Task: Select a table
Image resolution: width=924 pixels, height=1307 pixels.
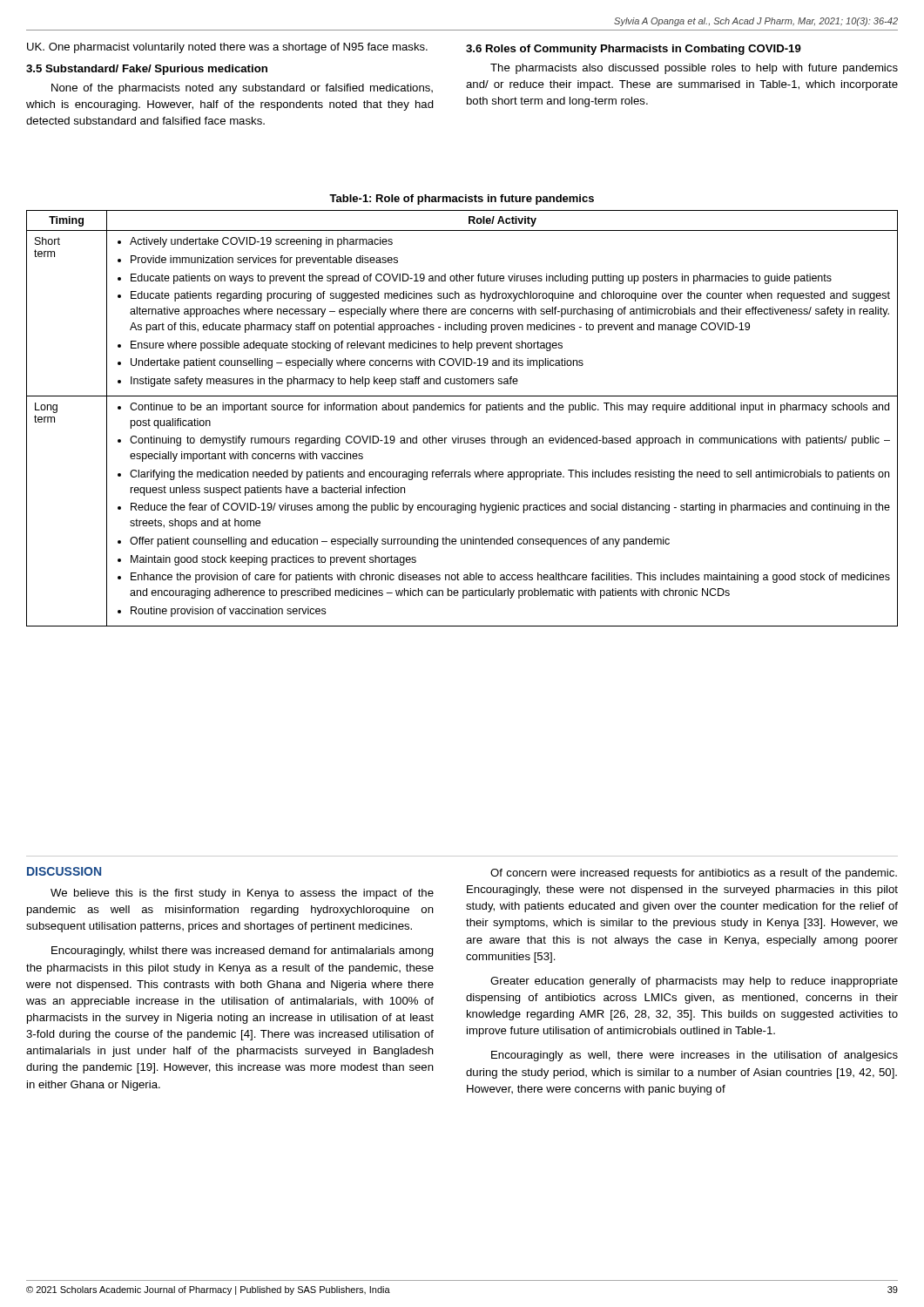Action: click(462, 418)
